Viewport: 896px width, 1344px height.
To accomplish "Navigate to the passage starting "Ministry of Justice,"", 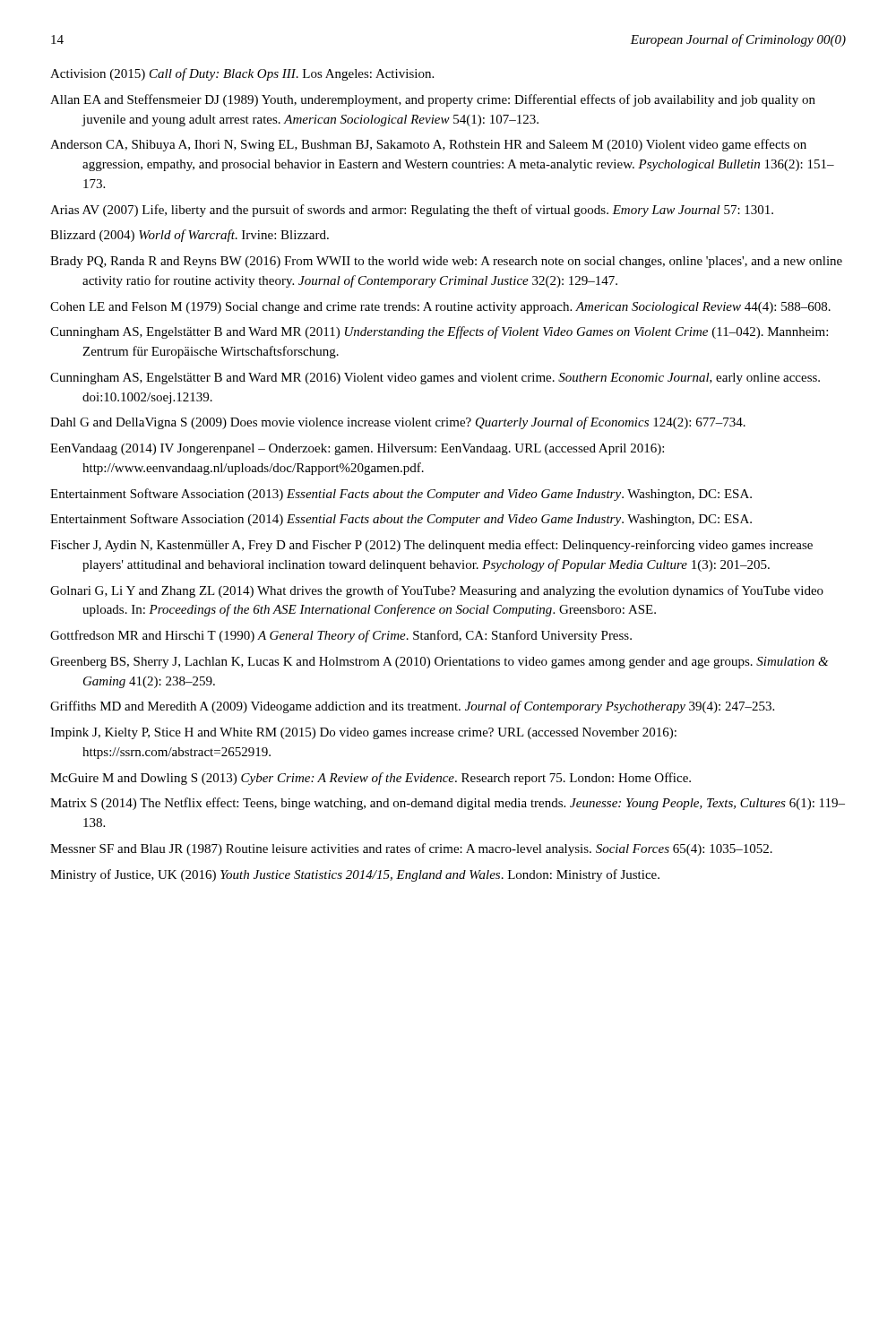I will [355, 874].
